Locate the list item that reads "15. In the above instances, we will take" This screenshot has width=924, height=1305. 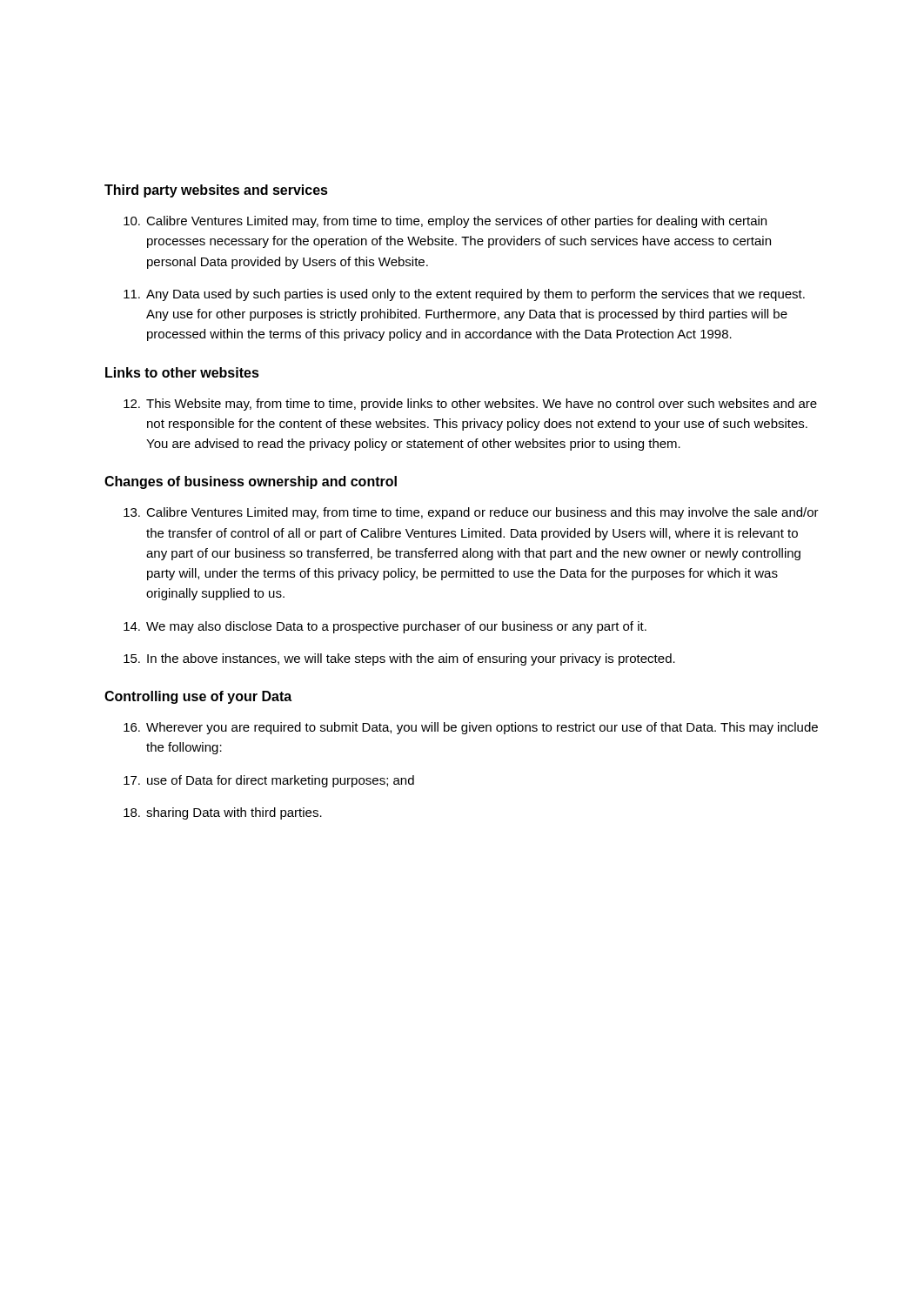[462, 658]
